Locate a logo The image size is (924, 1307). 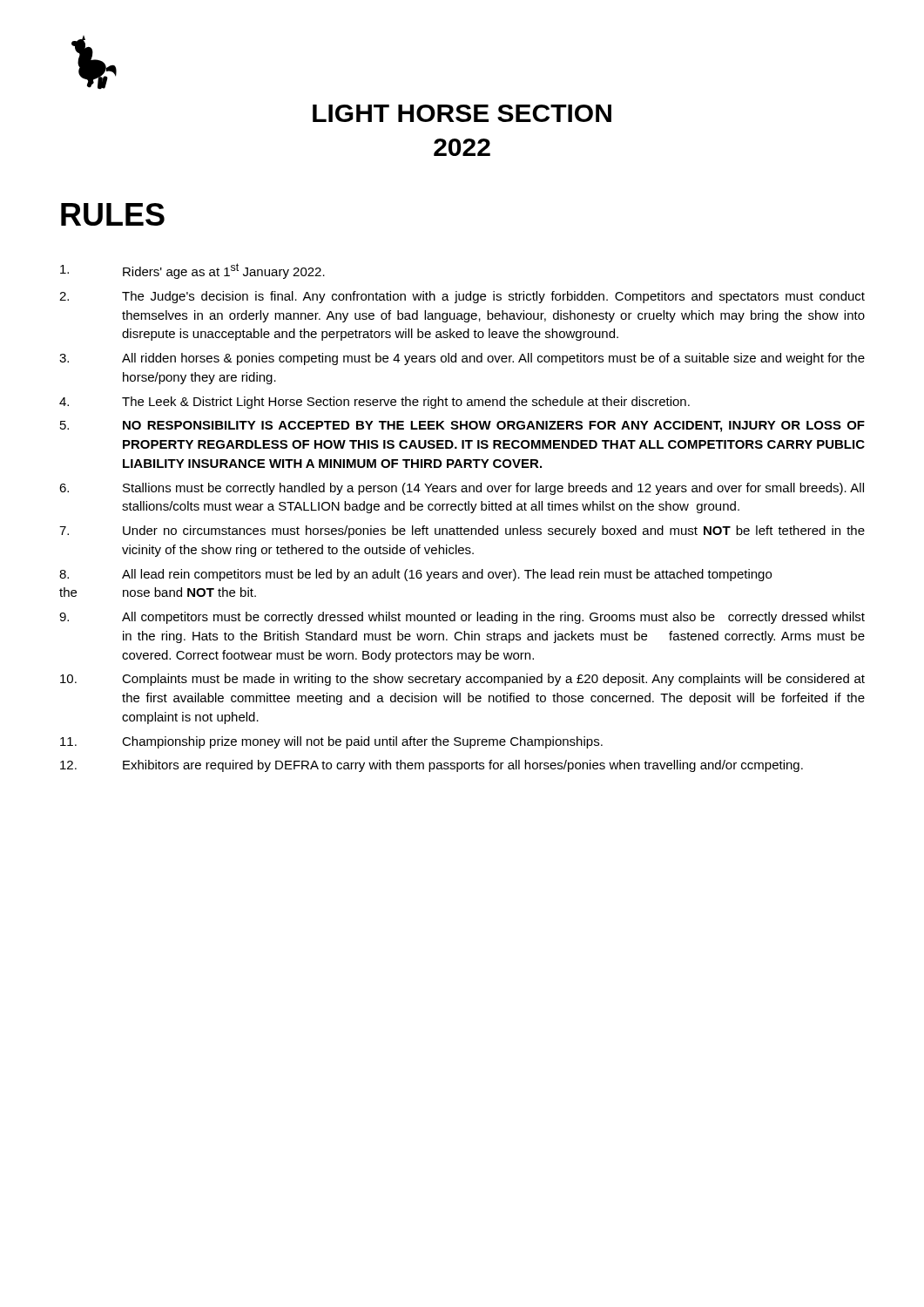94,65
